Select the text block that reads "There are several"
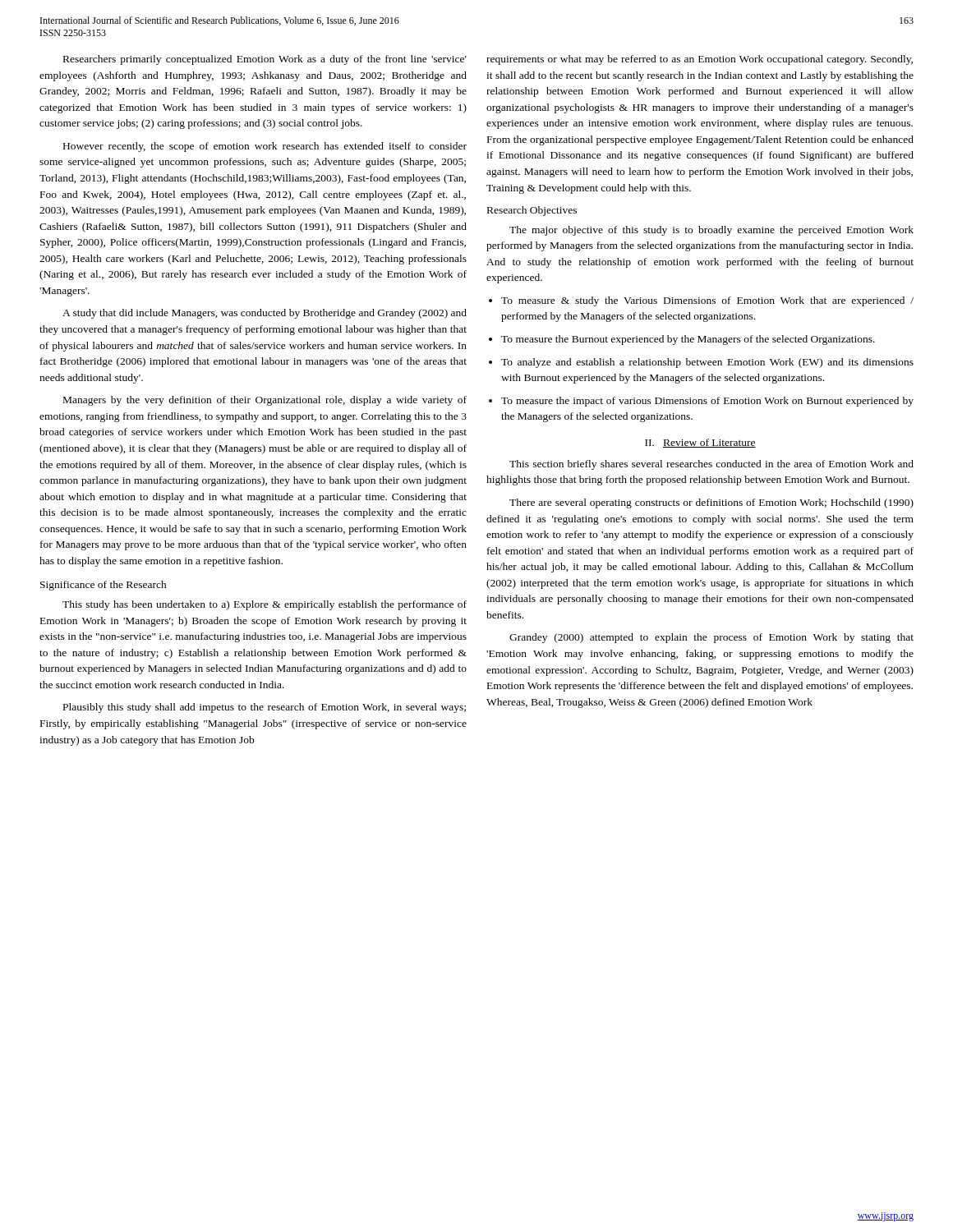The image size is (953, 1232). 700,559
